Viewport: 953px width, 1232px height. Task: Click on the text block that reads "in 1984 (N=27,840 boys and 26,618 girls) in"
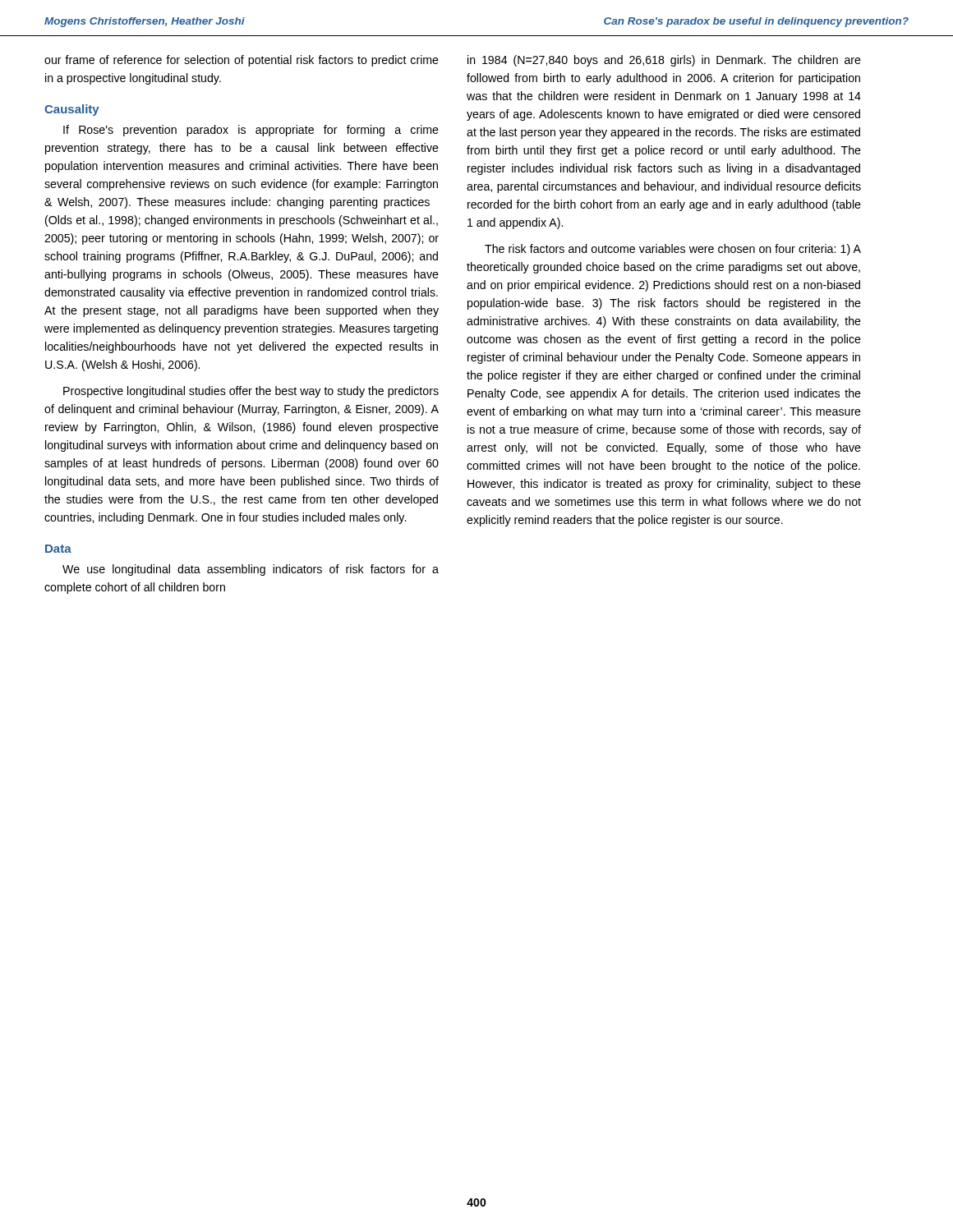click(x=664, y=141)
